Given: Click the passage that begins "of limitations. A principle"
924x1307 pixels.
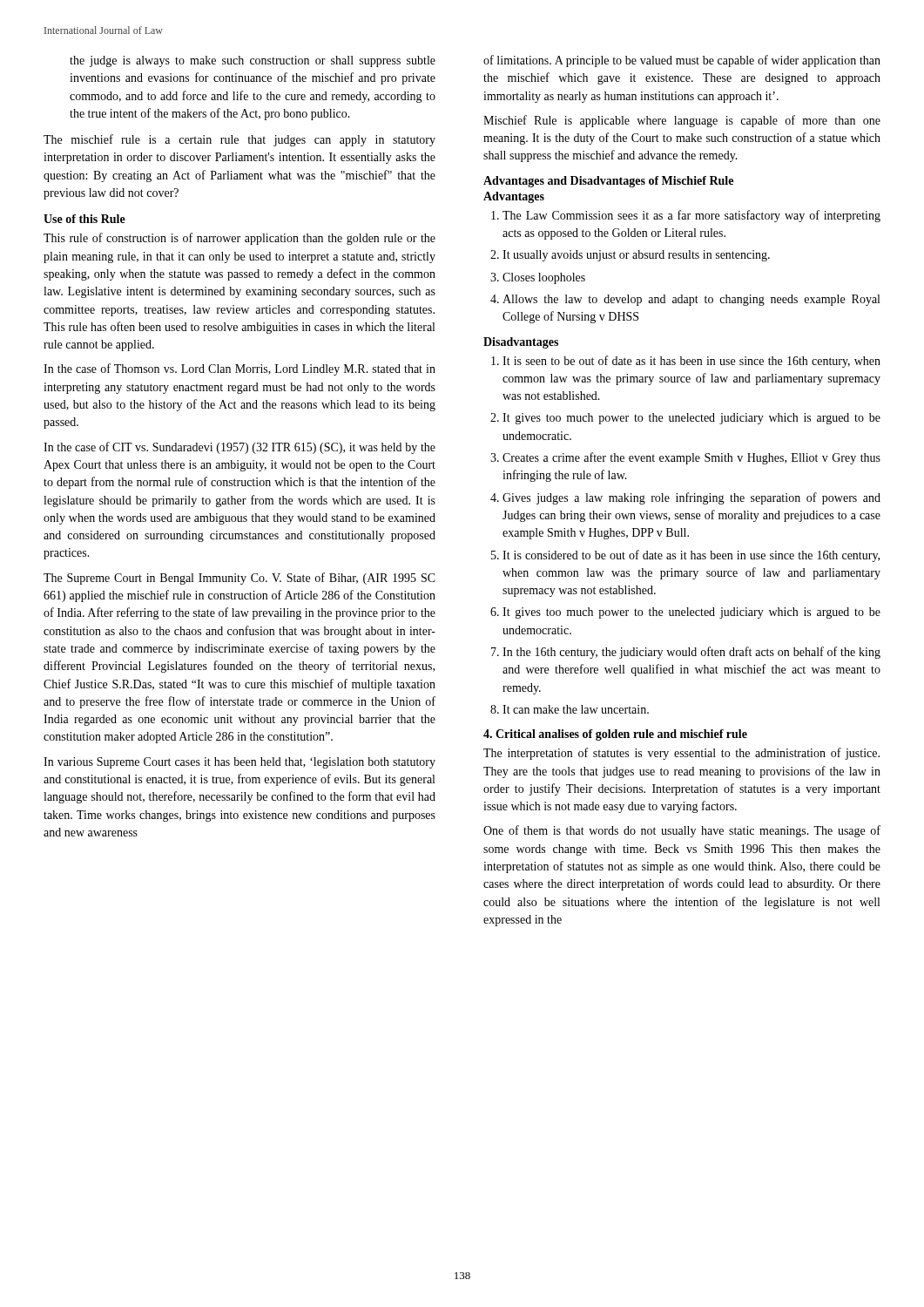Looking at the screenshot, I should 682,79.
